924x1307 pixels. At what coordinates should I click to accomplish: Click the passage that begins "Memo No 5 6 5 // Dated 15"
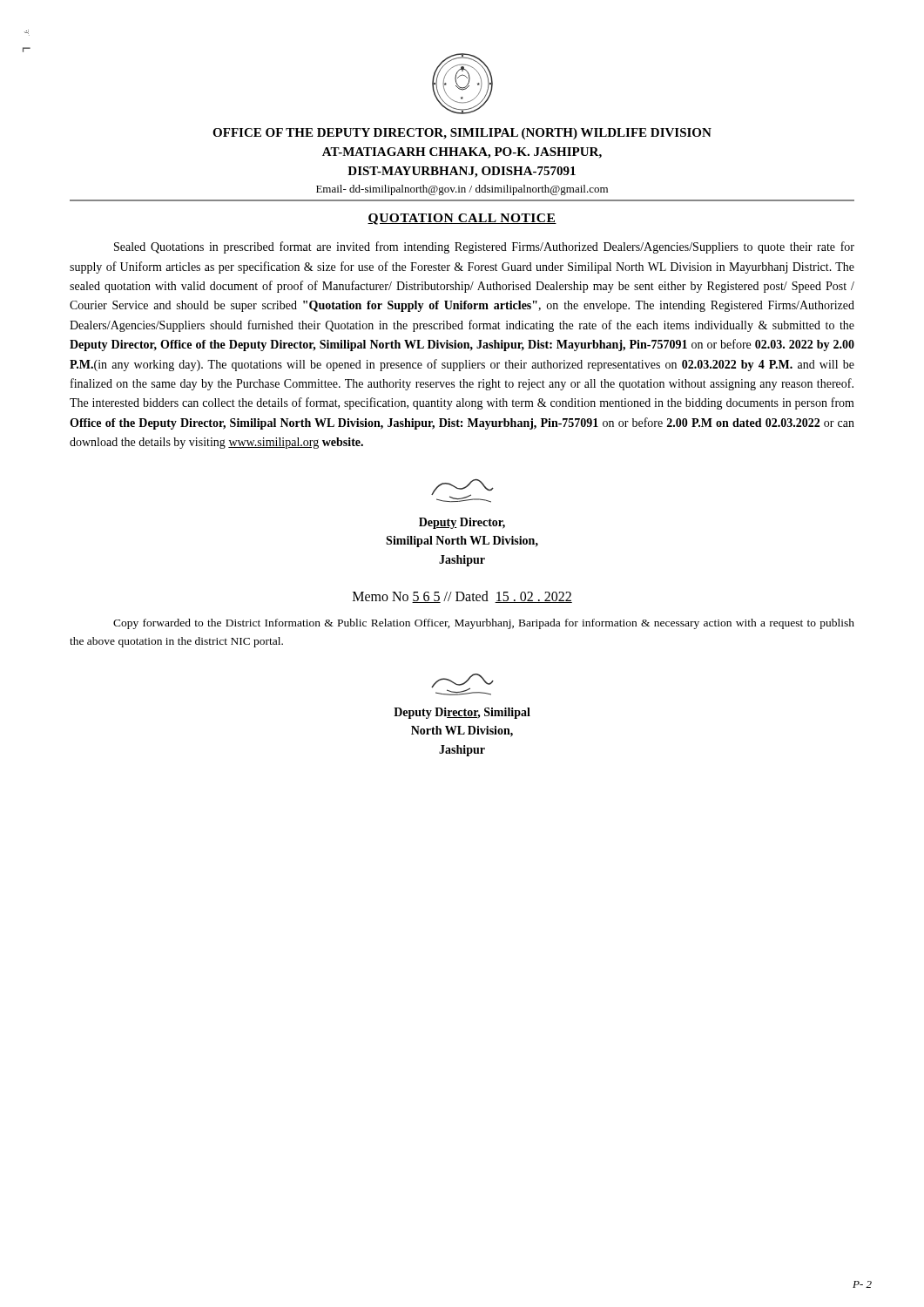click(x=462, y=596)
